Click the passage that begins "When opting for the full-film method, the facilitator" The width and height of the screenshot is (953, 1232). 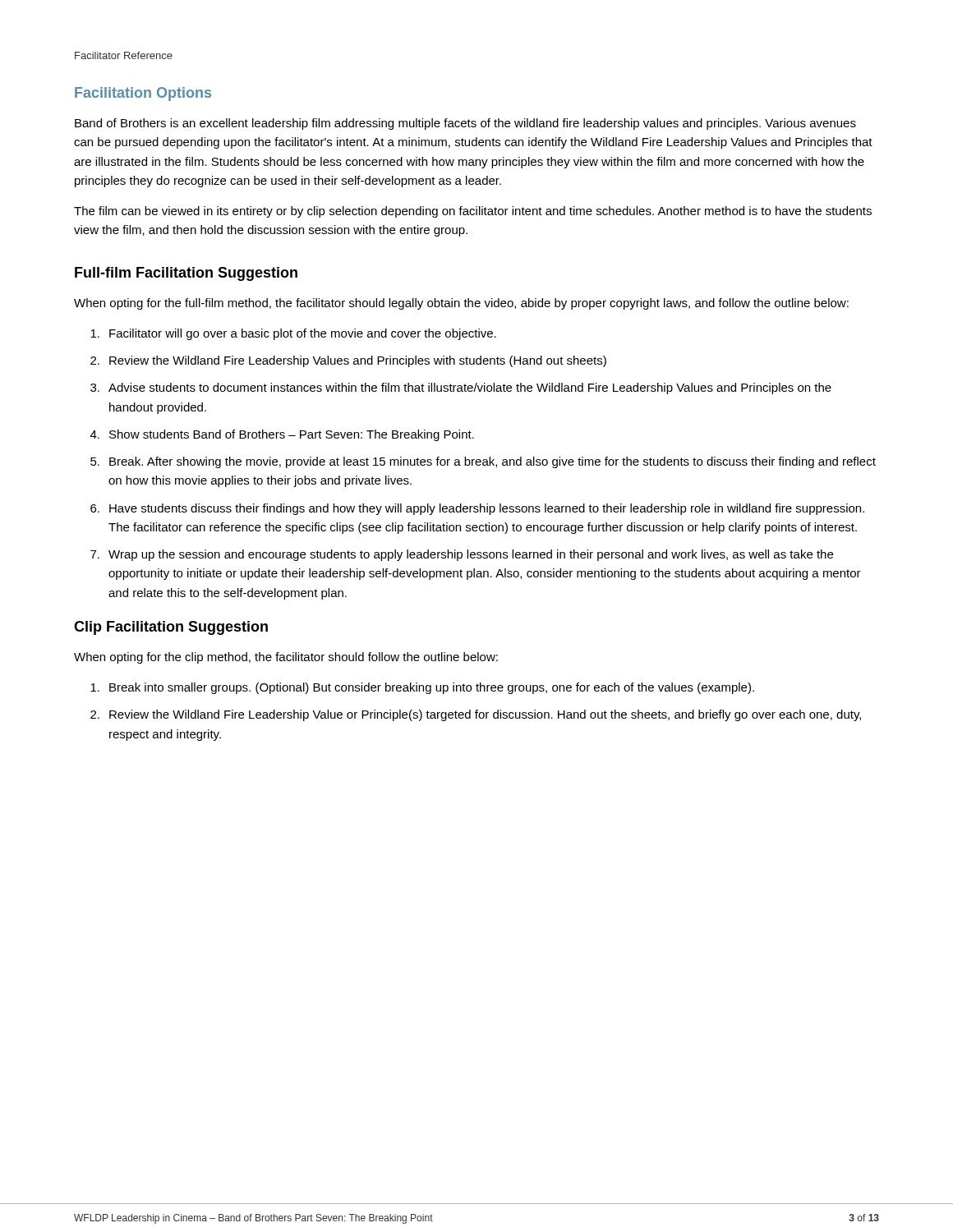click(x=462, y=302)
